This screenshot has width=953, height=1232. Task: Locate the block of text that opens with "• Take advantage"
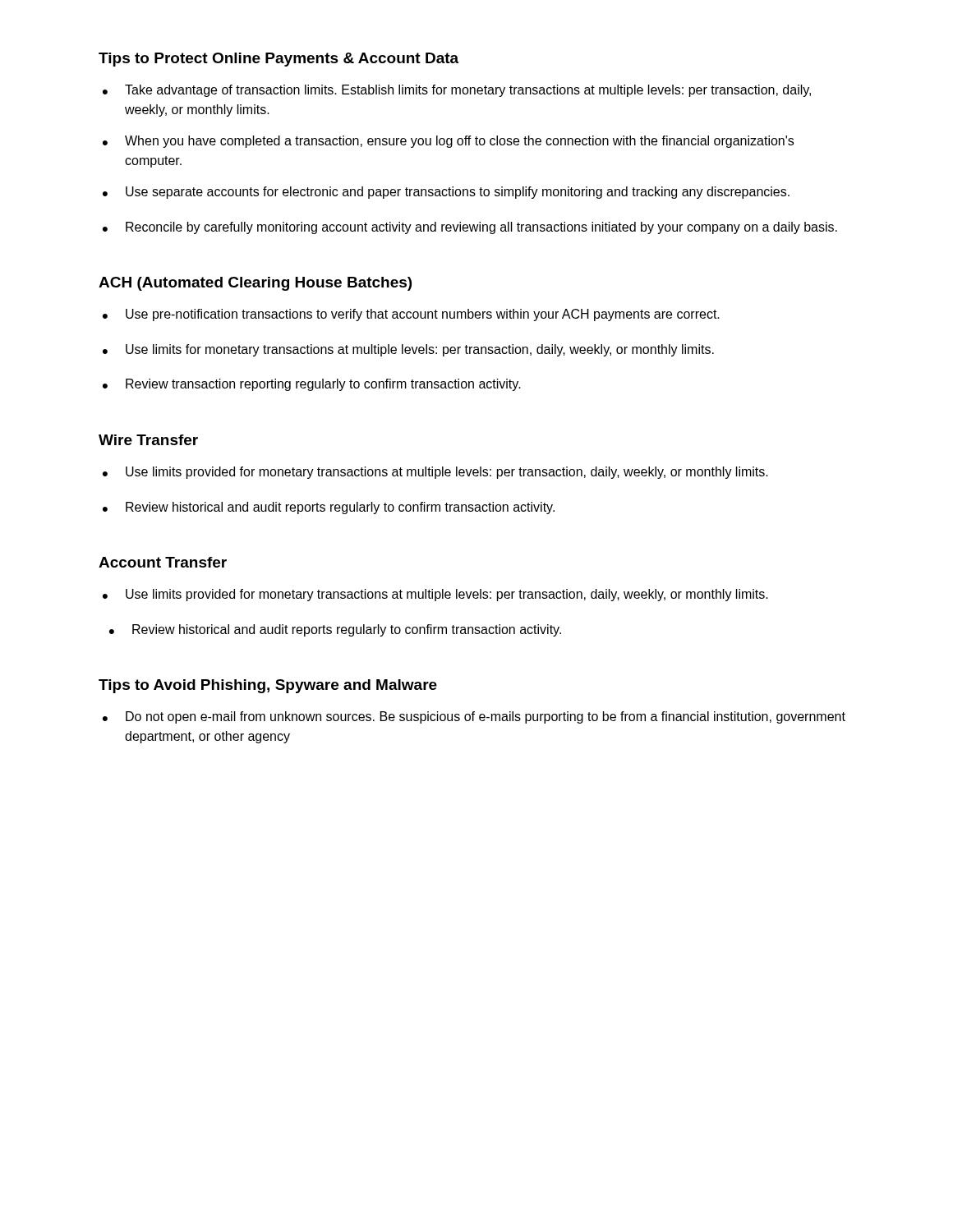point(476,100)
